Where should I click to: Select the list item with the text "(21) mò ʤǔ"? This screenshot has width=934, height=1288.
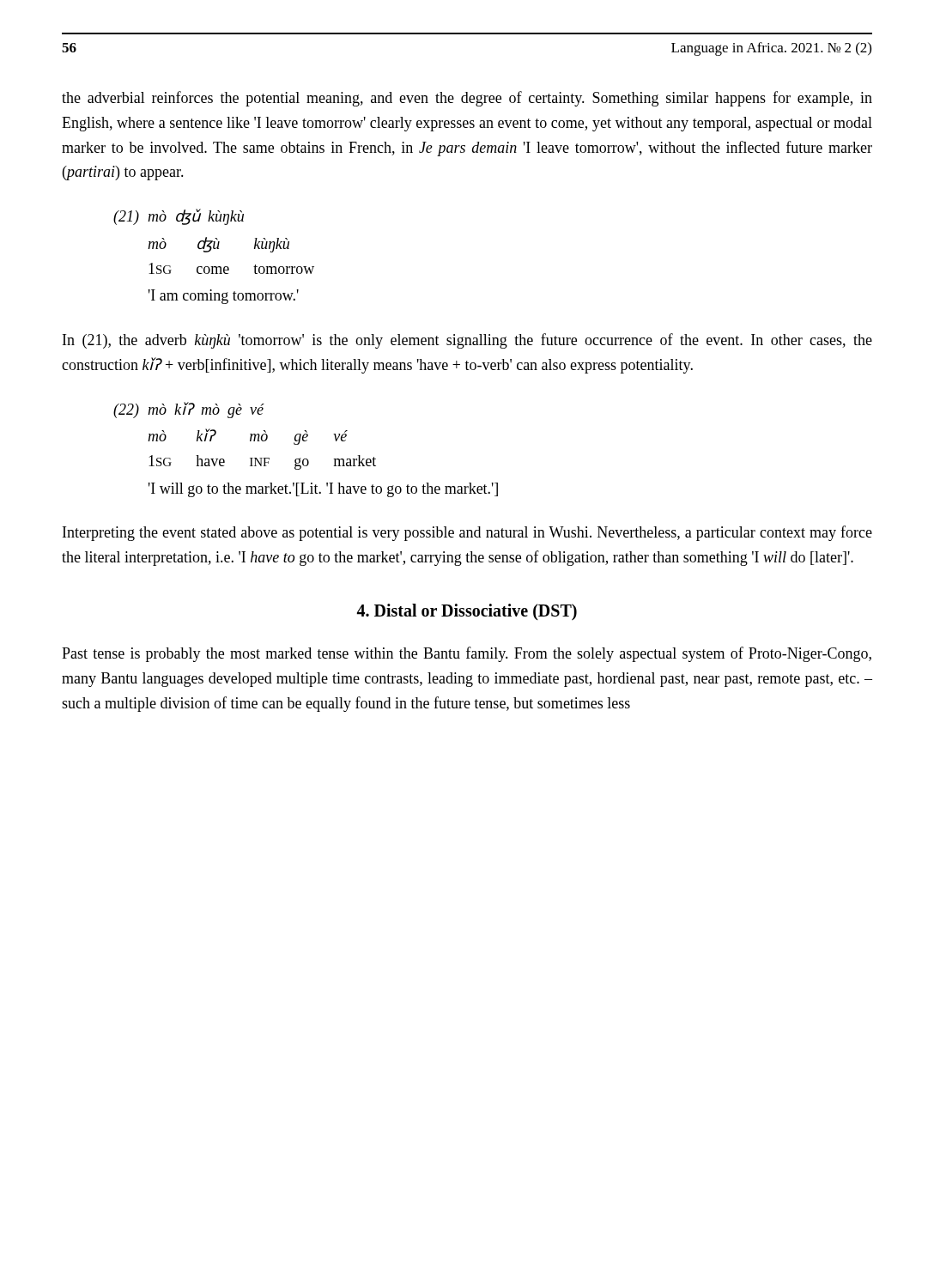coord(179,217)
